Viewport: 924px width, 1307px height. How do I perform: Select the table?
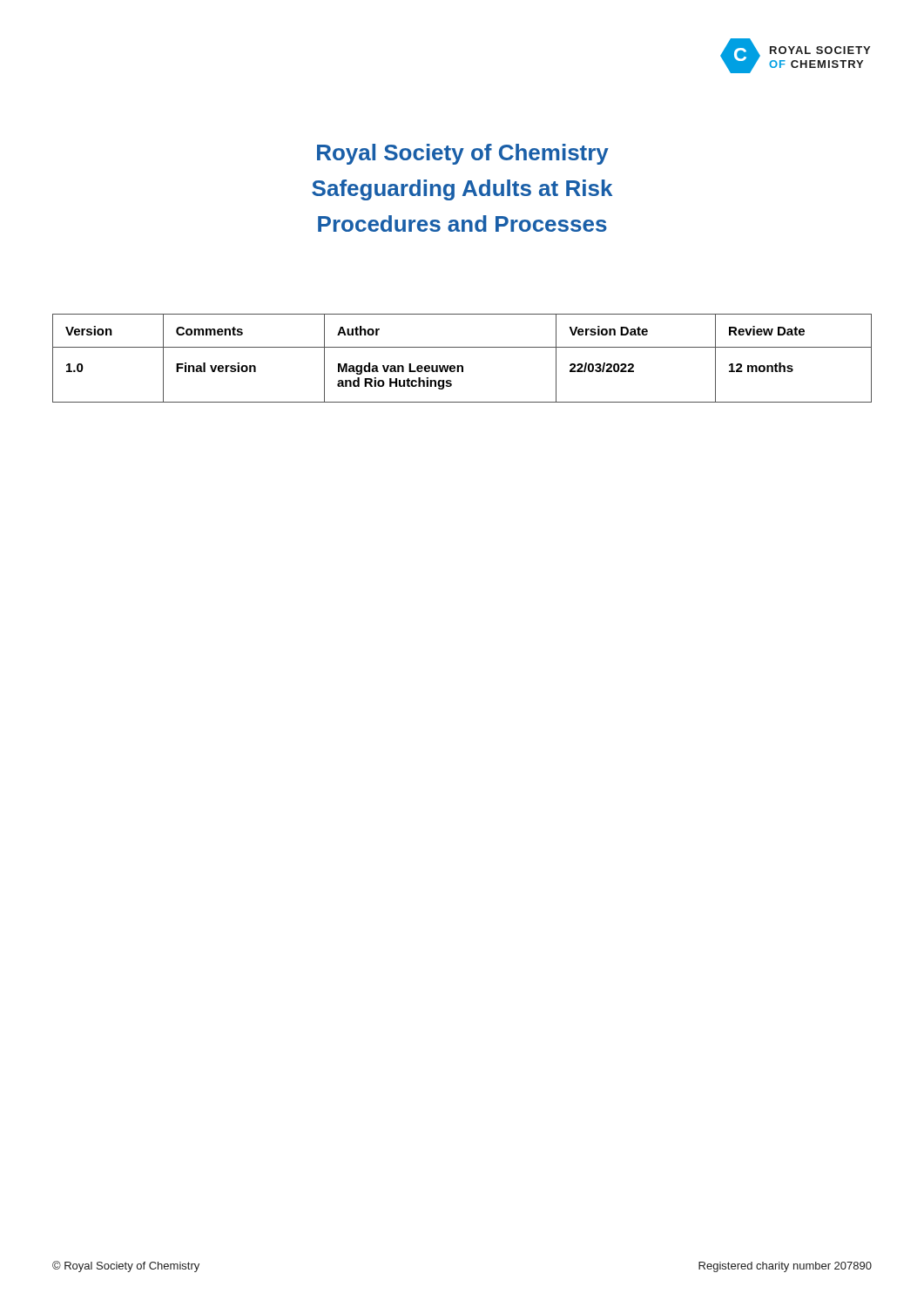pyautogui.click(x=462, y=358)
